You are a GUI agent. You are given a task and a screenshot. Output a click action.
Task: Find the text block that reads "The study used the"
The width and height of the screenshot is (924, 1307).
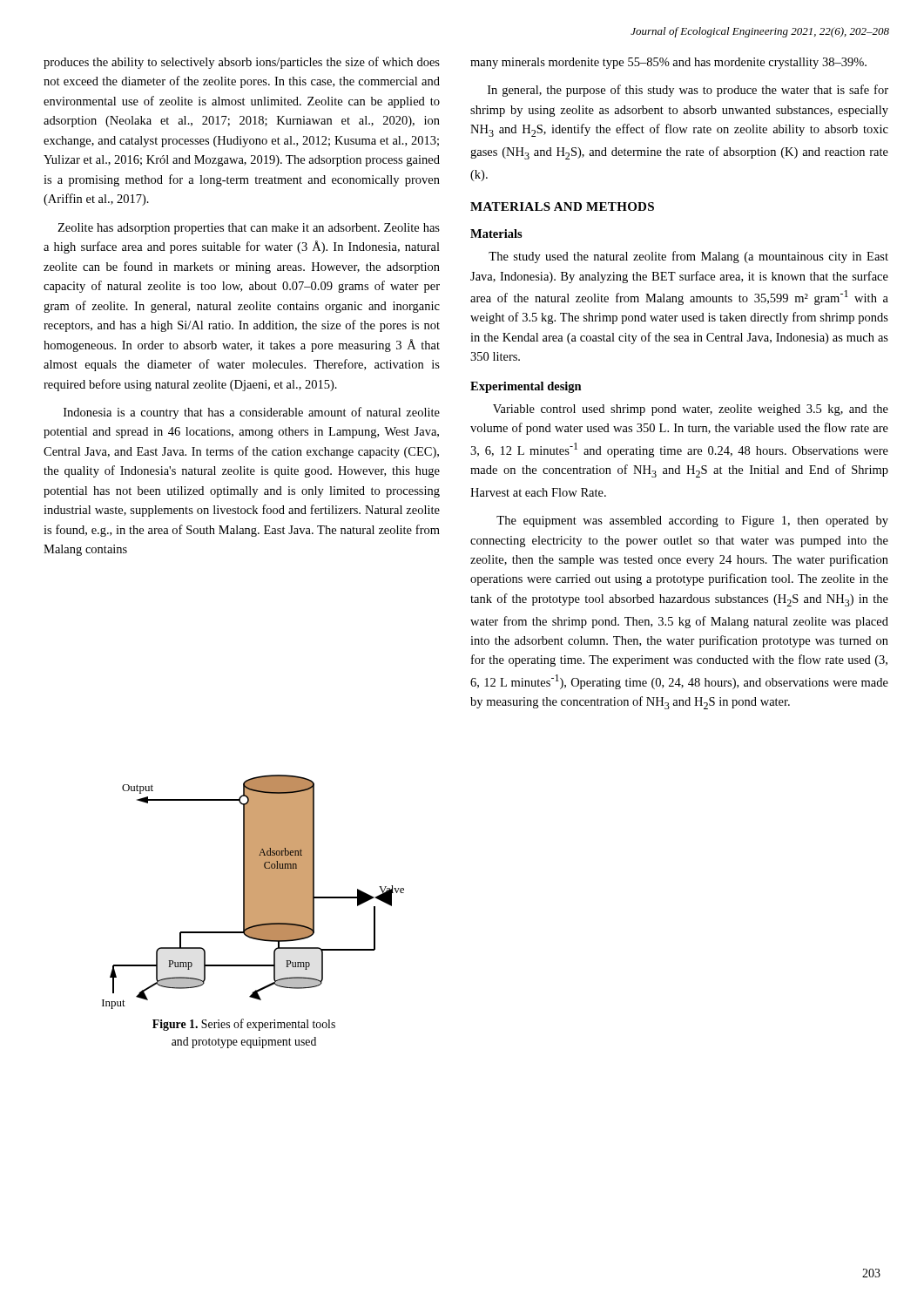pyautogui.click(x=679, y=306)
